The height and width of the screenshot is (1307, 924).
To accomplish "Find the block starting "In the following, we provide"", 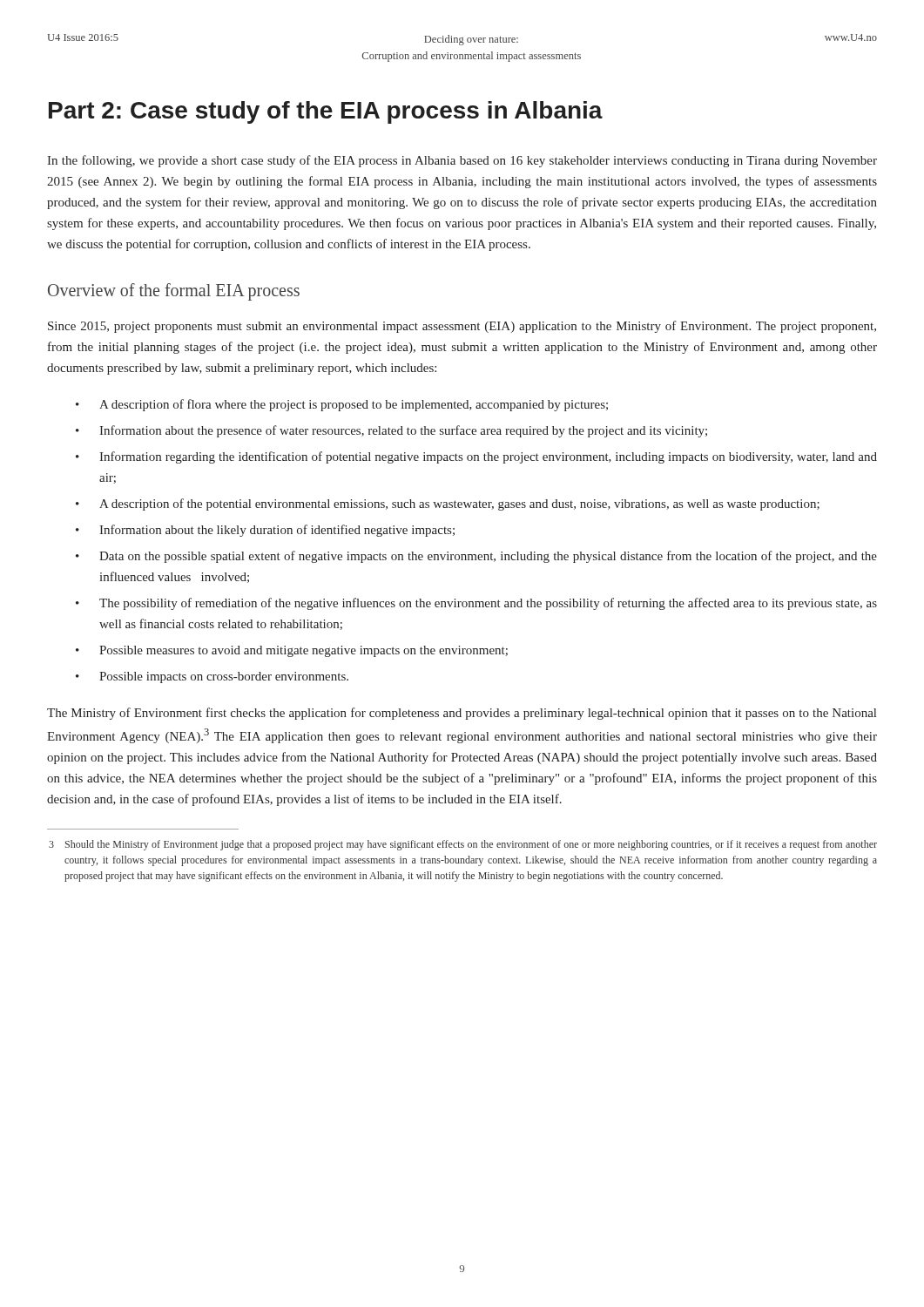I will 462,202.
